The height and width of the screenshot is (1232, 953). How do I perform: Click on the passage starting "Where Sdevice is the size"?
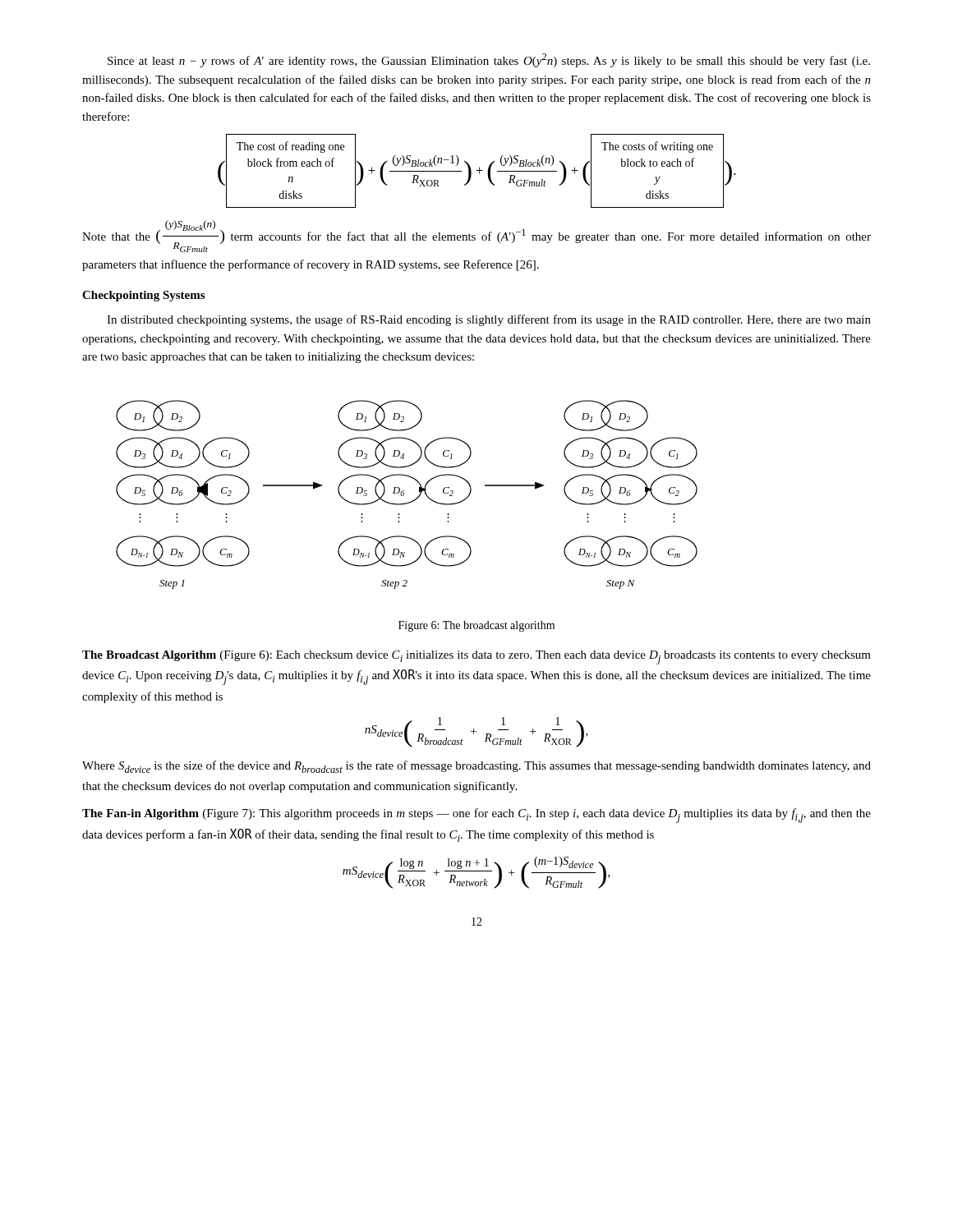pyautogui.click(x=476, y=801)
